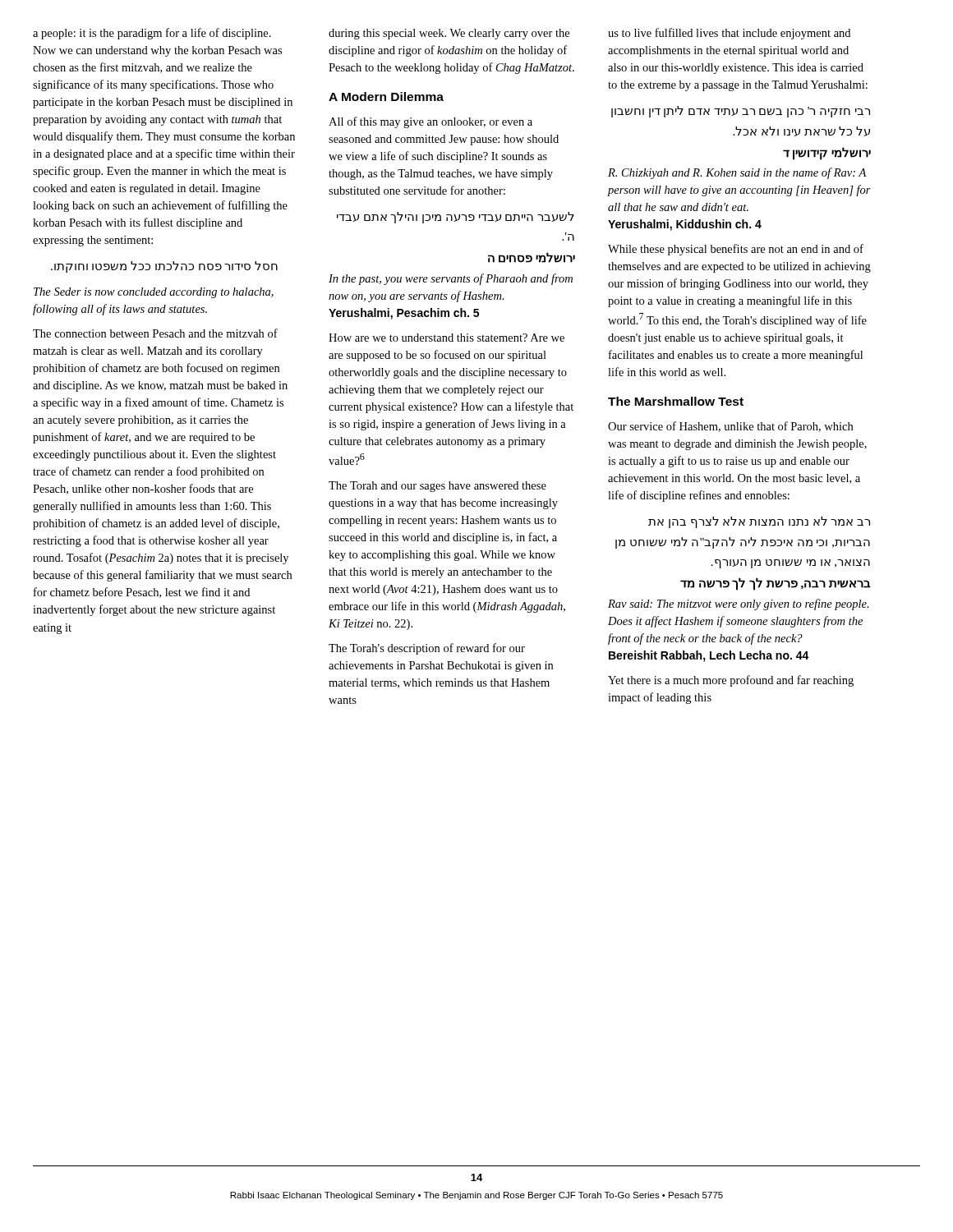Screen dimensions: 1232x953
Task: Point to the block beginning "לשעבר הייתם עבדי פרעה מיכן והילך"
Action: 456,218
